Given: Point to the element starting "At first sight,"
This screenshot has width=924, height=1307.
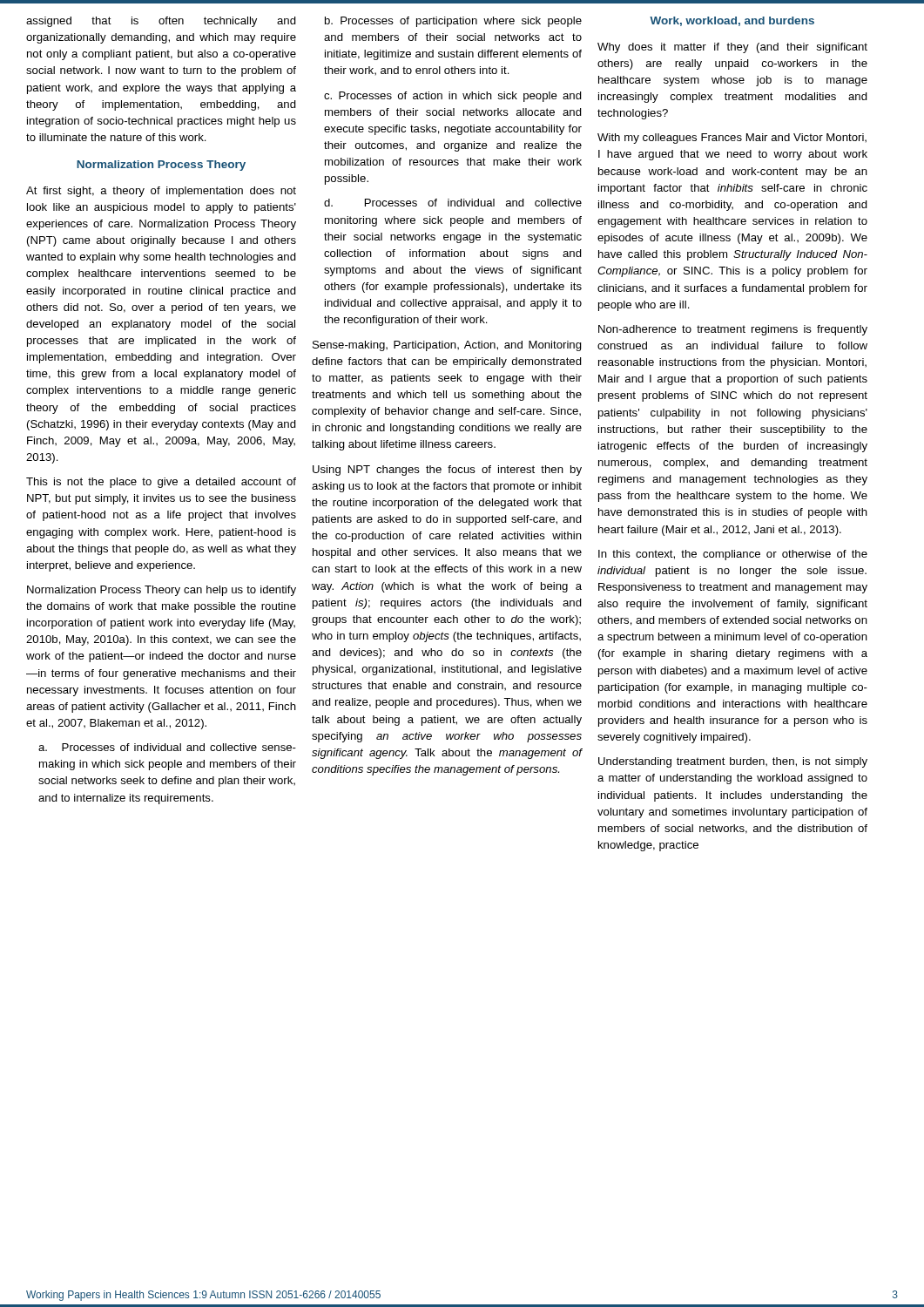Looking at the screenshot, I should click(x=161, y=324).
